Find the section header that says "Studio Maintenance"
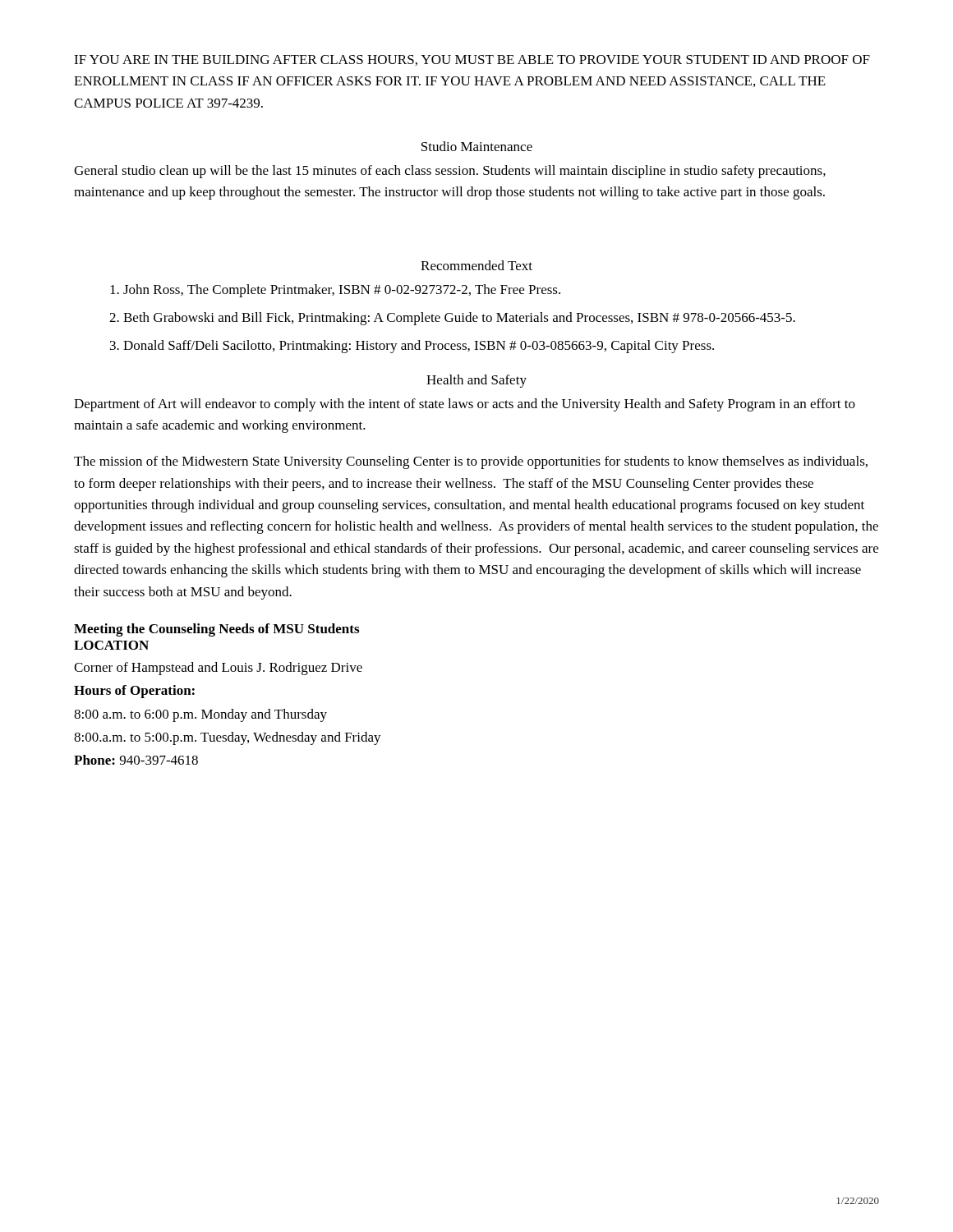 [x=476, y=147]
